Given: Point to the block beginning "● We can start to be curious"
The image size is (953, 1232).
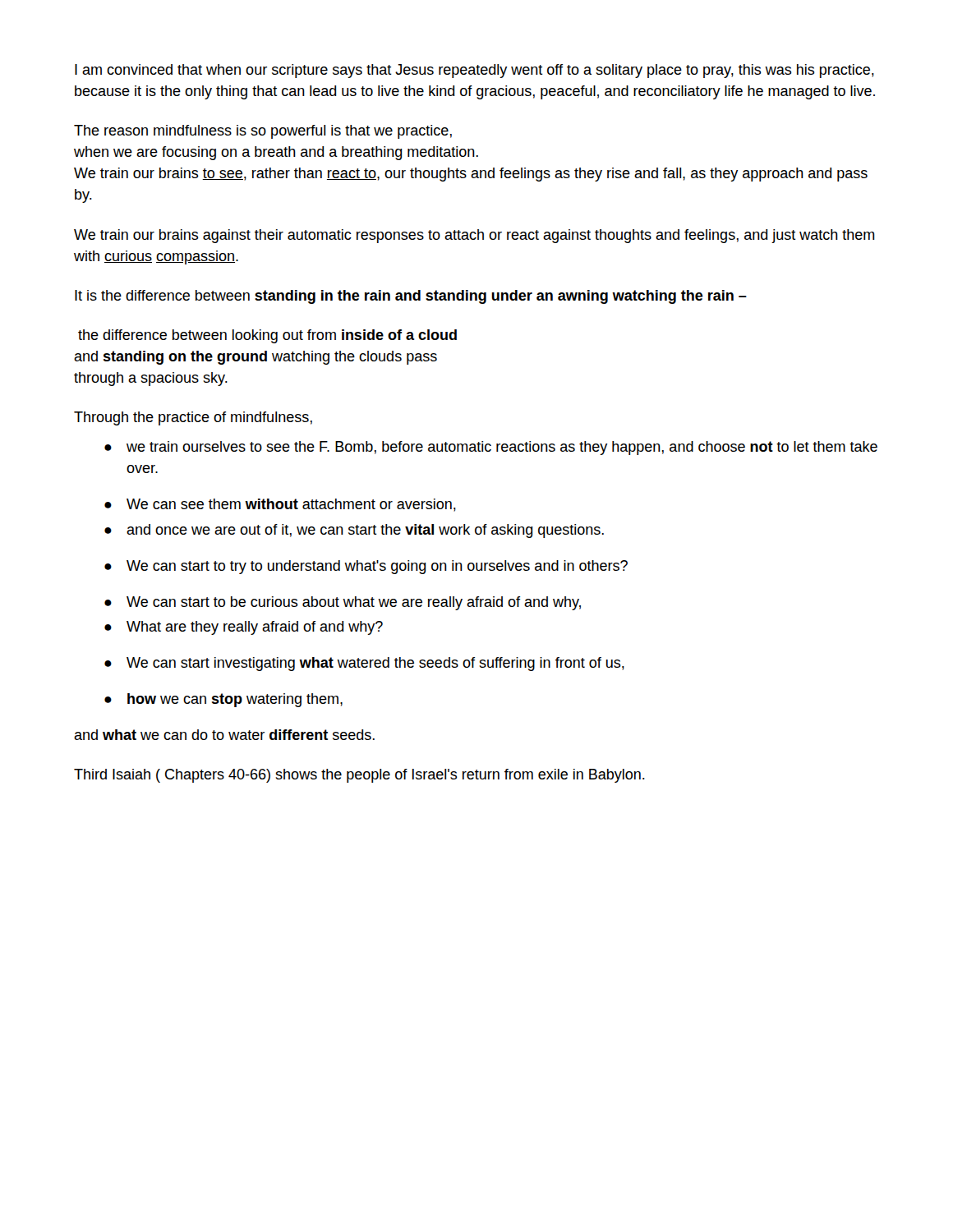Looking at the screenshot, I should [x=491, y=602].
